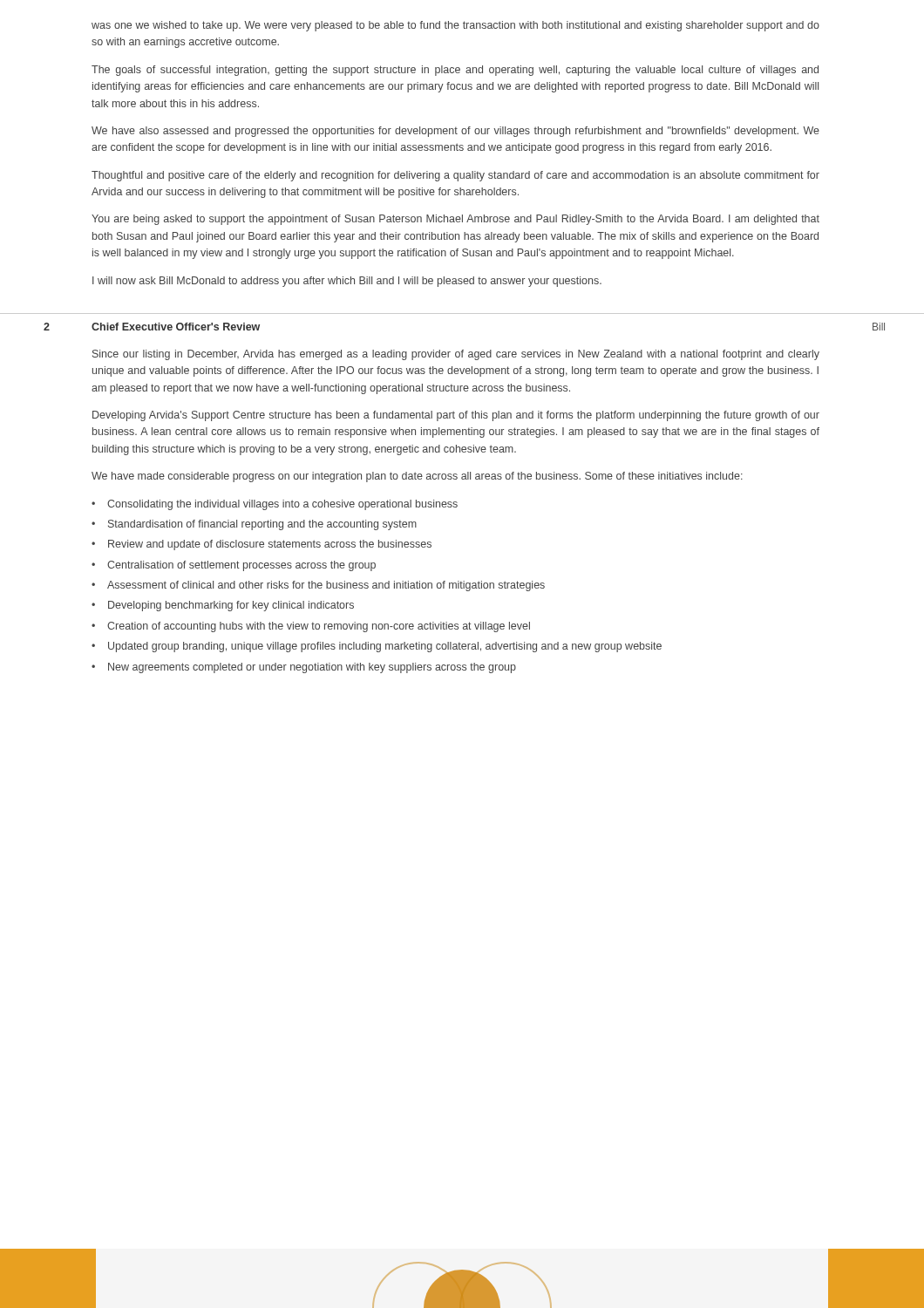The width and height of the screenshot is (924, 1308).
Task: Click on the text block that says "The goals of successful integration, getting the"
Action: point(455,86)
